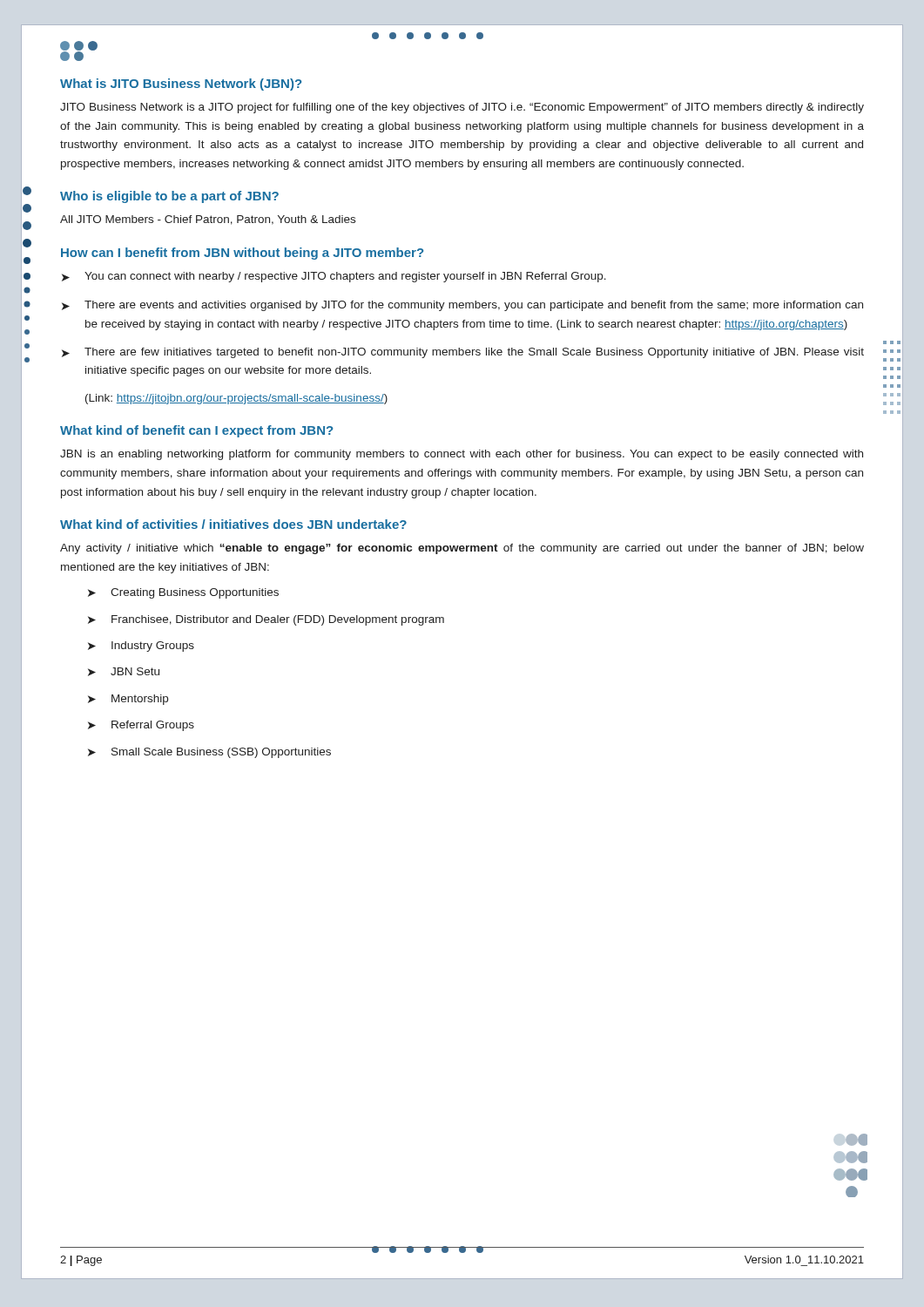Navigate to the element starting "JITO Business Network is a JITO project for"
Image resolution: width=924 pixels, height=1307 pixels.
point(462,135)
